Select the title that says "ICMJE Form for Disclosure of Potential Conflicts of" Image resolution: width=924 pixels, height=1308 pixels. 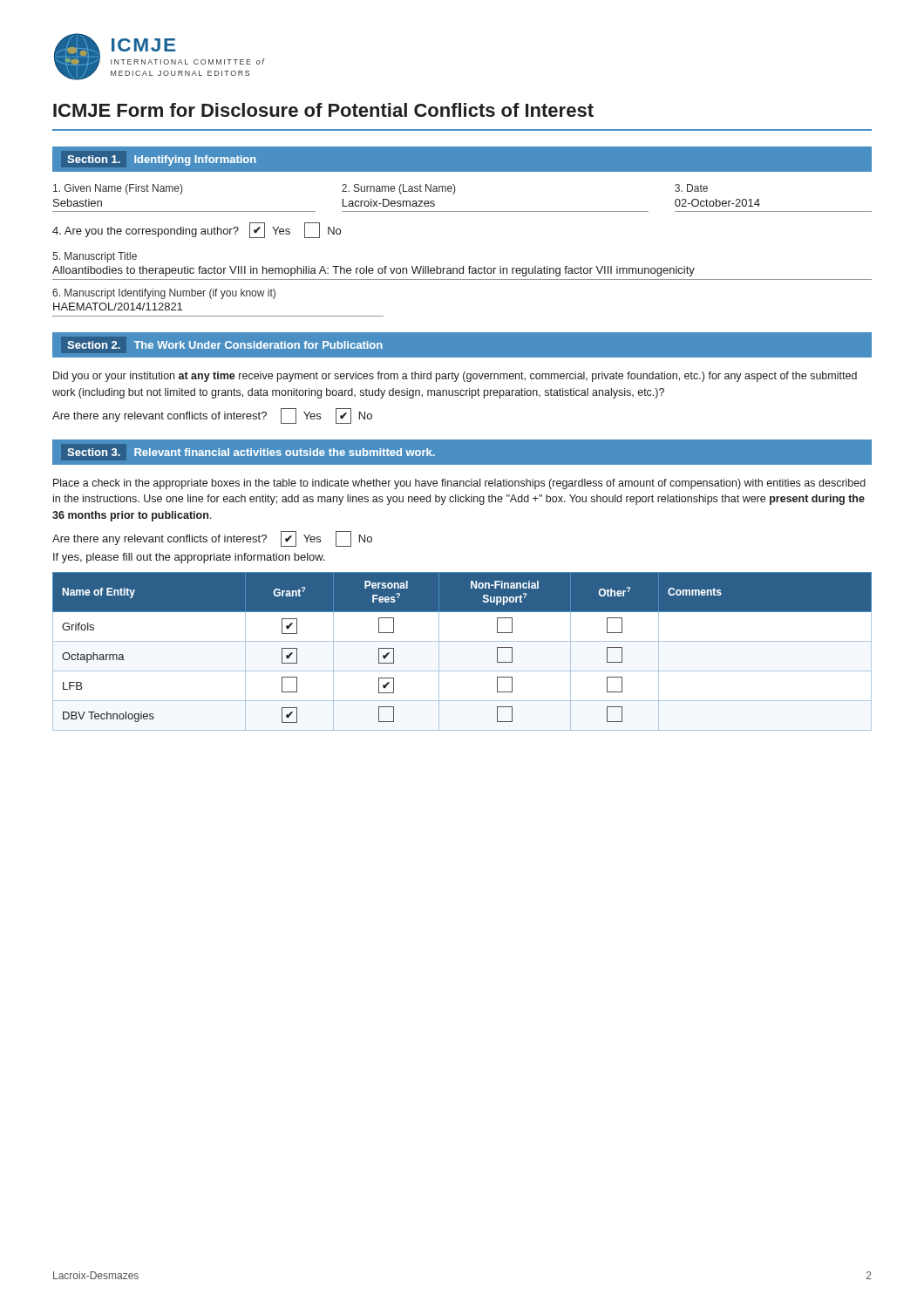[323, 110]
